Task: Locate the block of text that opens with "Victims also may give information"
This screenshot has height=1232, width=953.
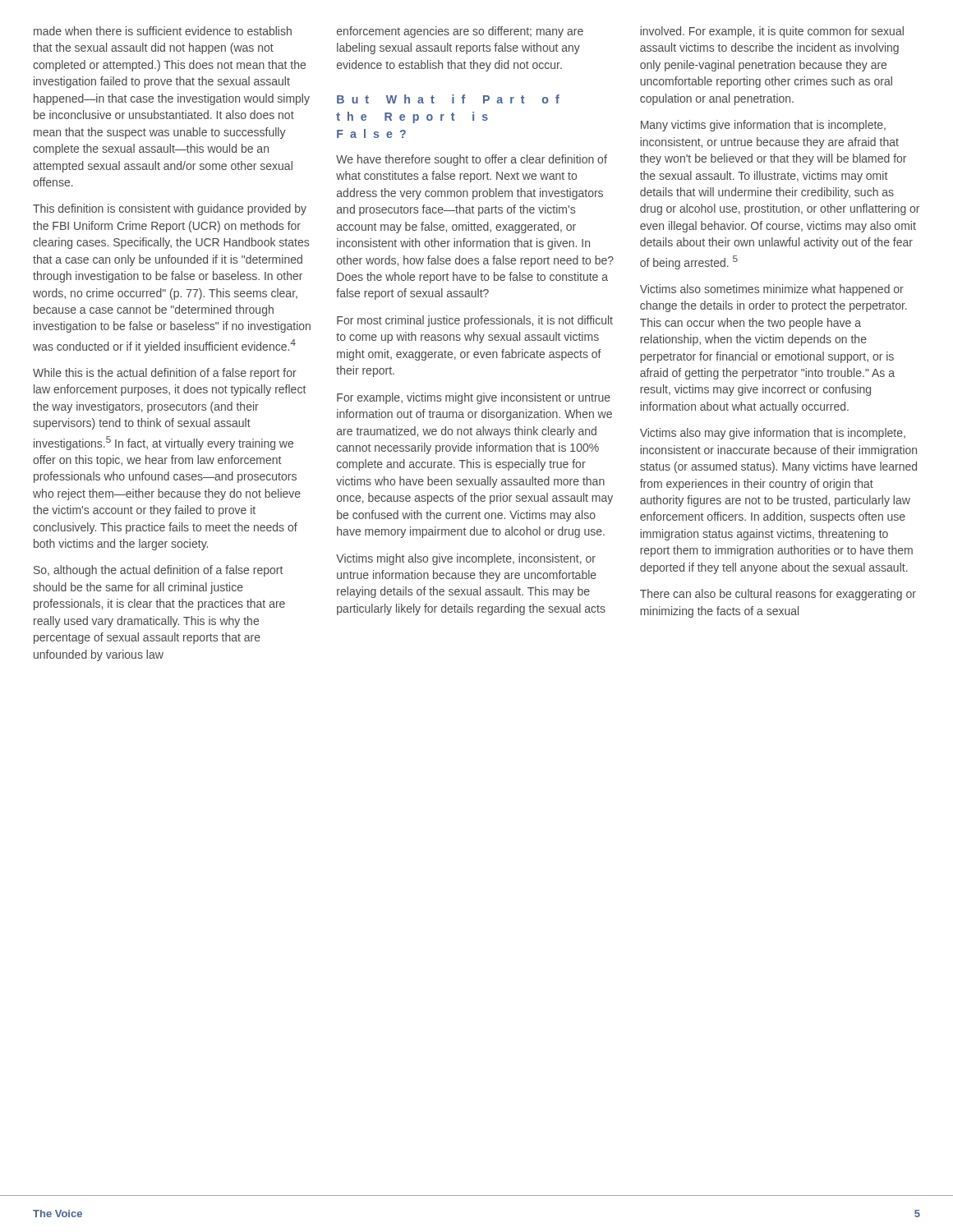Action: tap(780, 500)
